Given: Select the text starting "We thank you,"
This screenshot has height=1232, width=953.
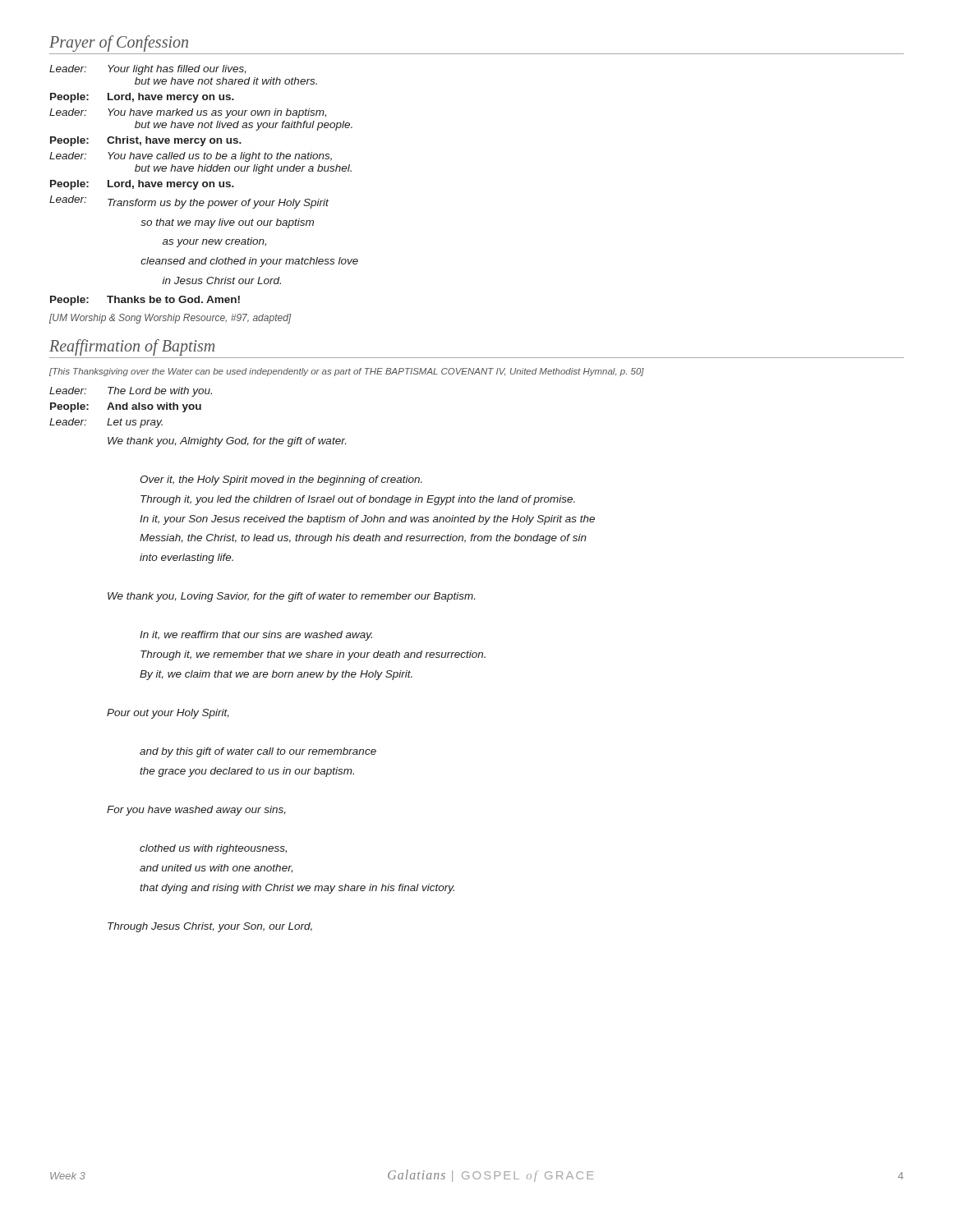Looking at the screenshot, I should (227, 442).
